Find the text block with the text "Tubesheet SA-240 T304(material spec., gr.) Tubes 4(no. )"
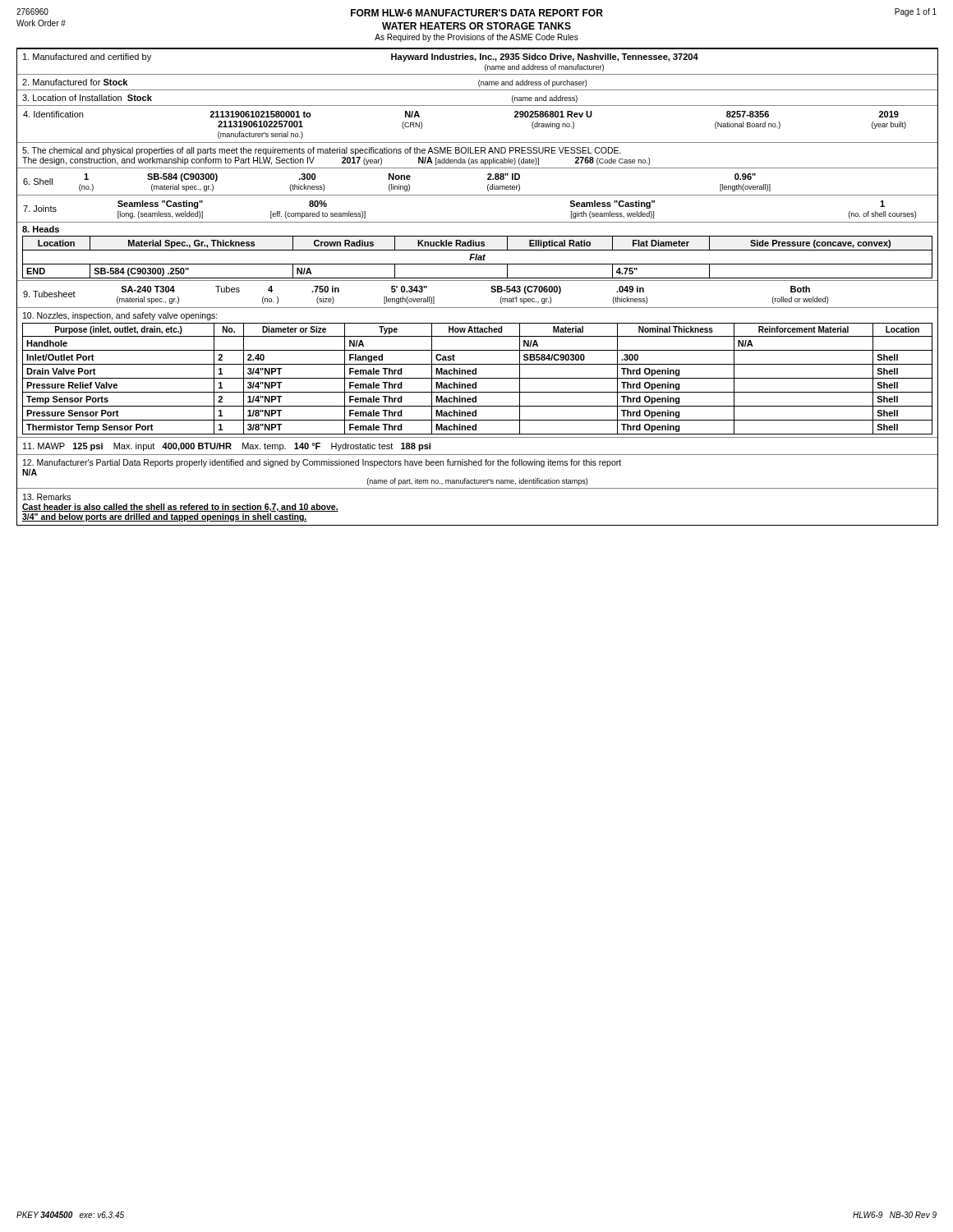Viewport: 953px width, 1232px height. pos(426,295)
